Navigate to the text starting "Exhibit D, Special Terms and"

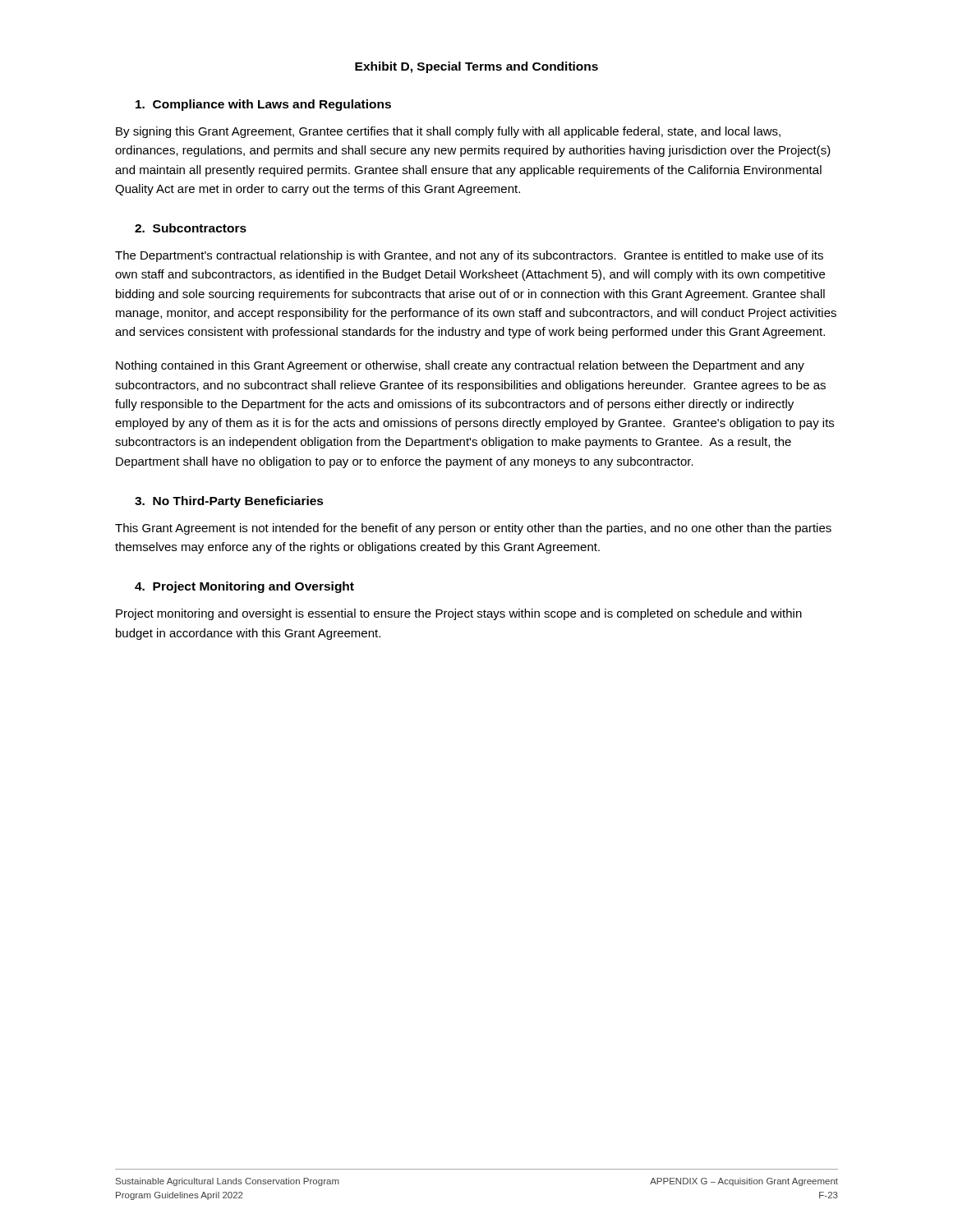tap(476, 66)
